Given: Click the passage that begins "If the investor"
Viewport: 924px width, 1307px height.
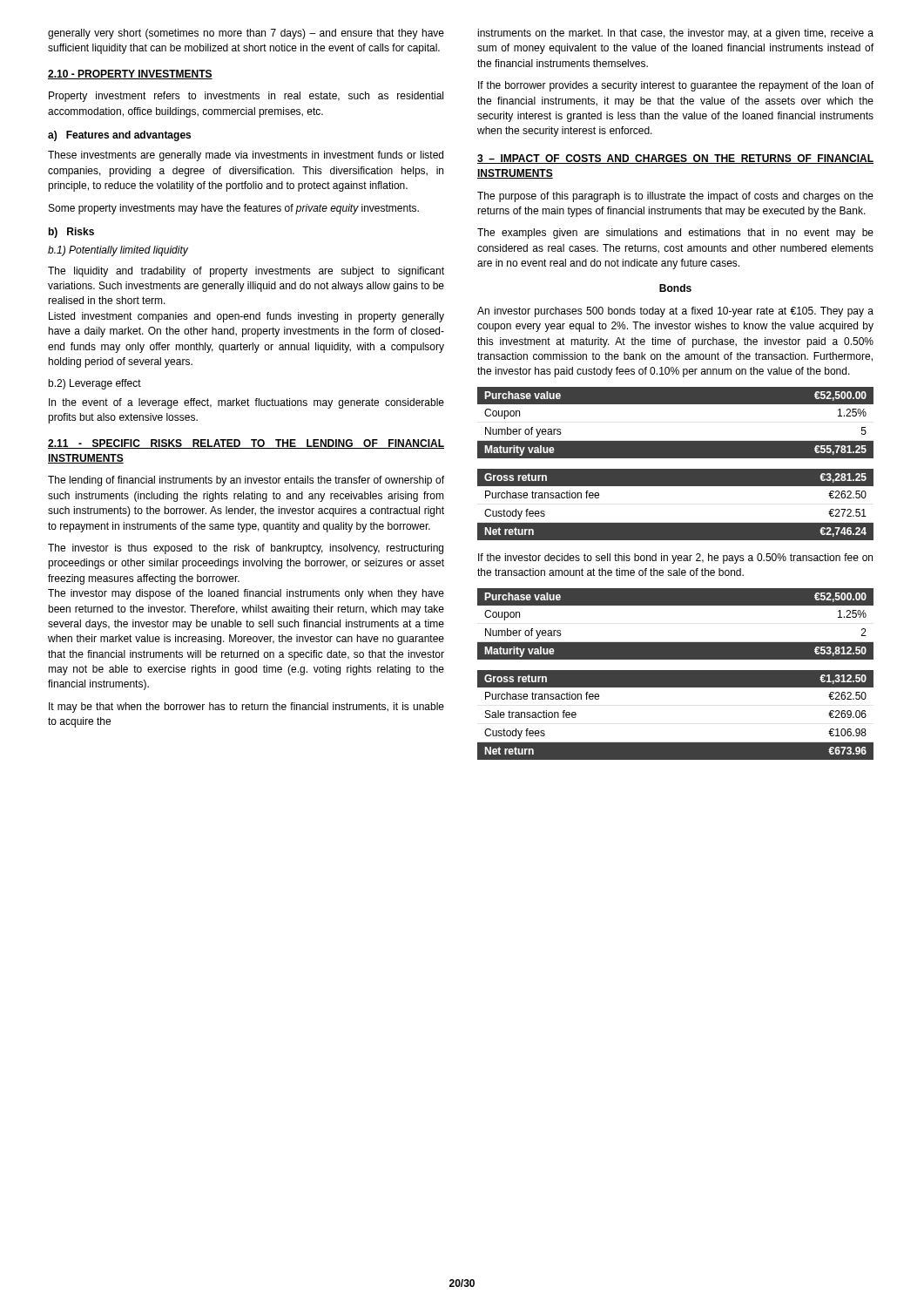Looking at the screenshot, I should pyautogui.click(x=675, y=566).
